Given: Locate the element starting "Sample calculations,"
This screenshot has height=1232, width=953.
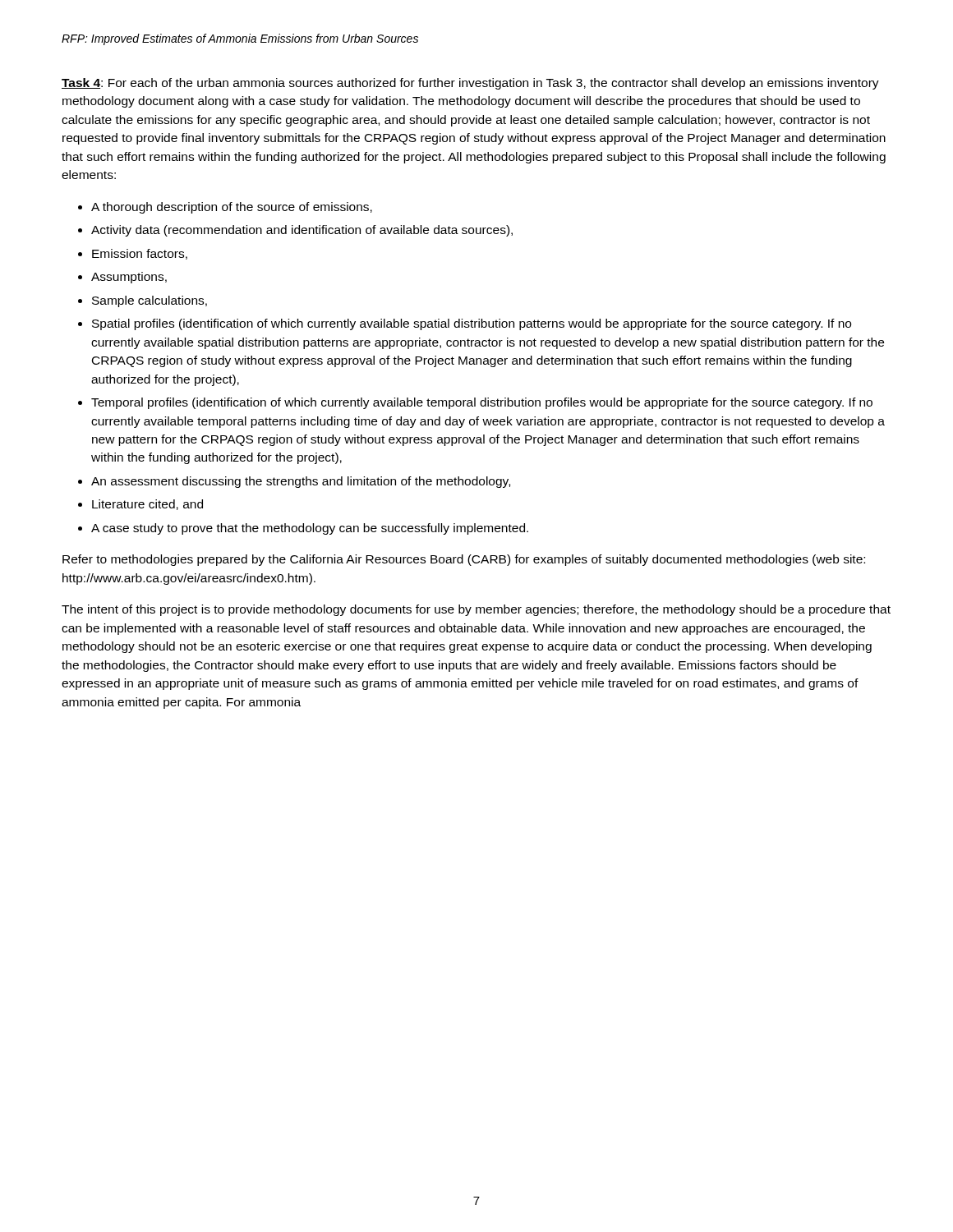Looking at the screenshot, I should click(150, 300).
